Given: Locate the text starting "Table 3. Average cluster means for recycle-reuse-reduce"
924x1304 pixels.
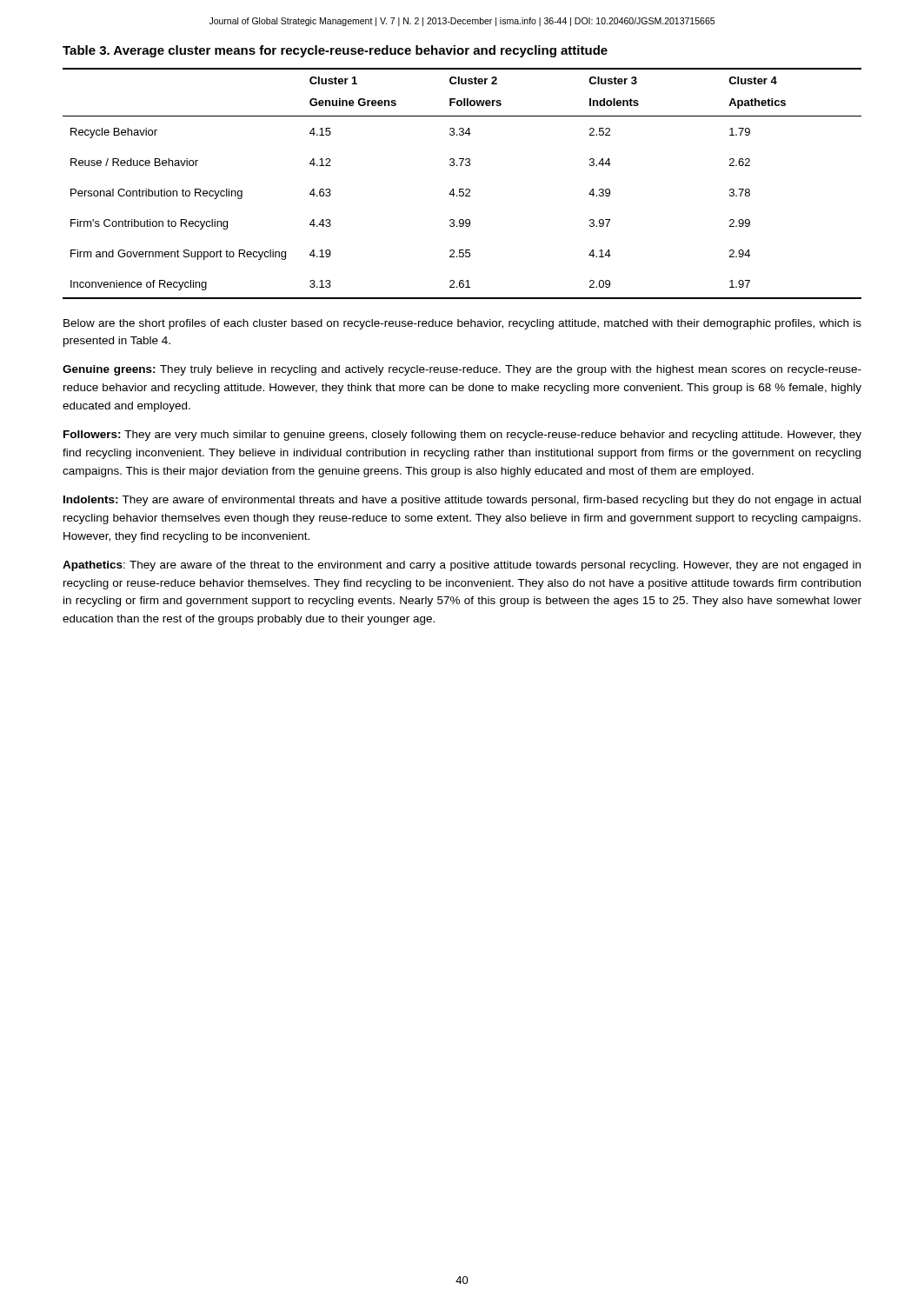Looking at the screenshot, I should point(335,50).
